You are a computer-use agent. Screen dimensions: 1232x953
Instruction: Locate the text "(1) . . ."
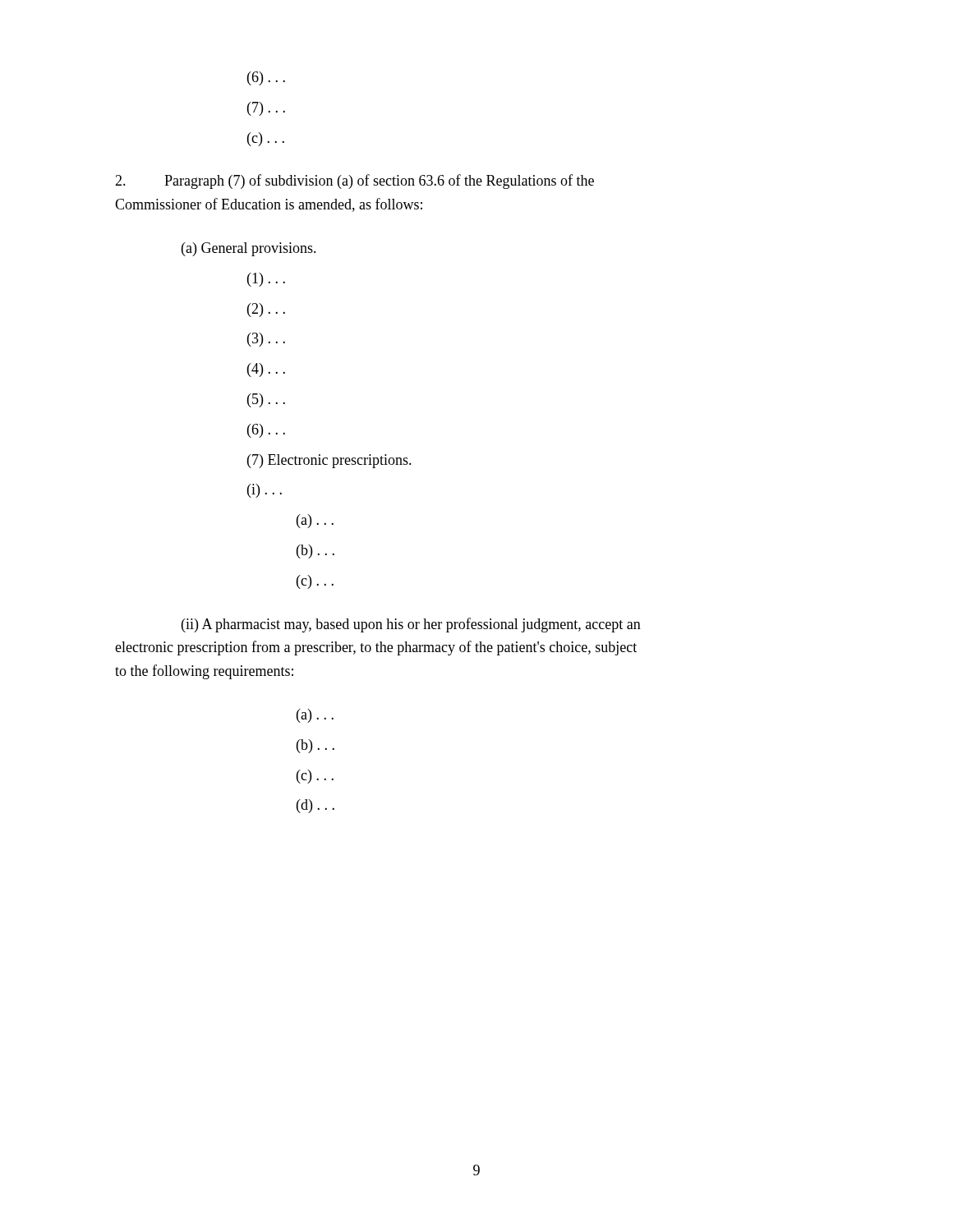(266, 278)
